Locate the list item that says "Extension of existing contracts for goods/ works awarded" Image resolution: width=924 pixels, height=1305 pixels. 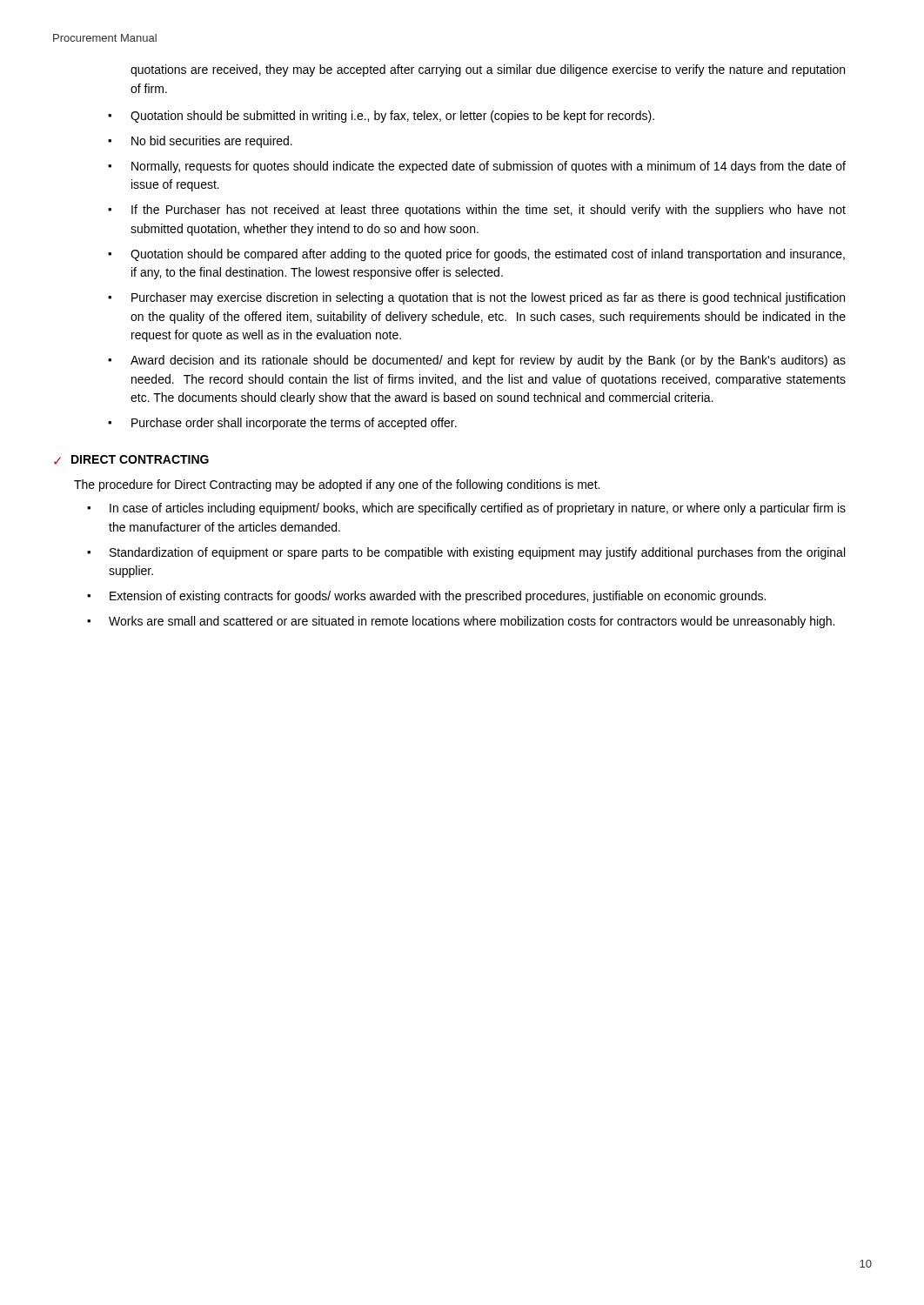(x=438, y=596)
